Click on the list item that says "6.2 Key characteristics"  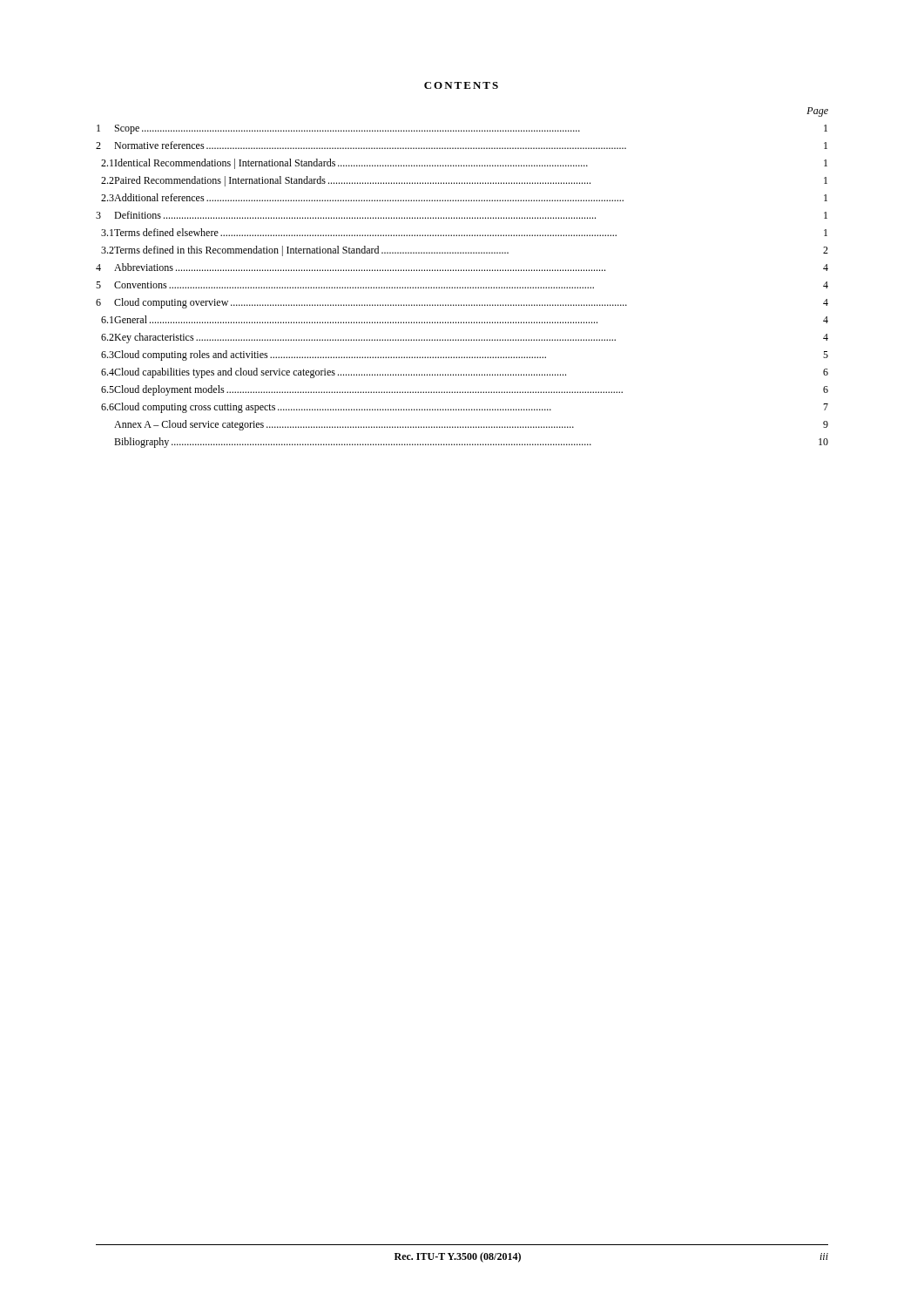[462, 337]
